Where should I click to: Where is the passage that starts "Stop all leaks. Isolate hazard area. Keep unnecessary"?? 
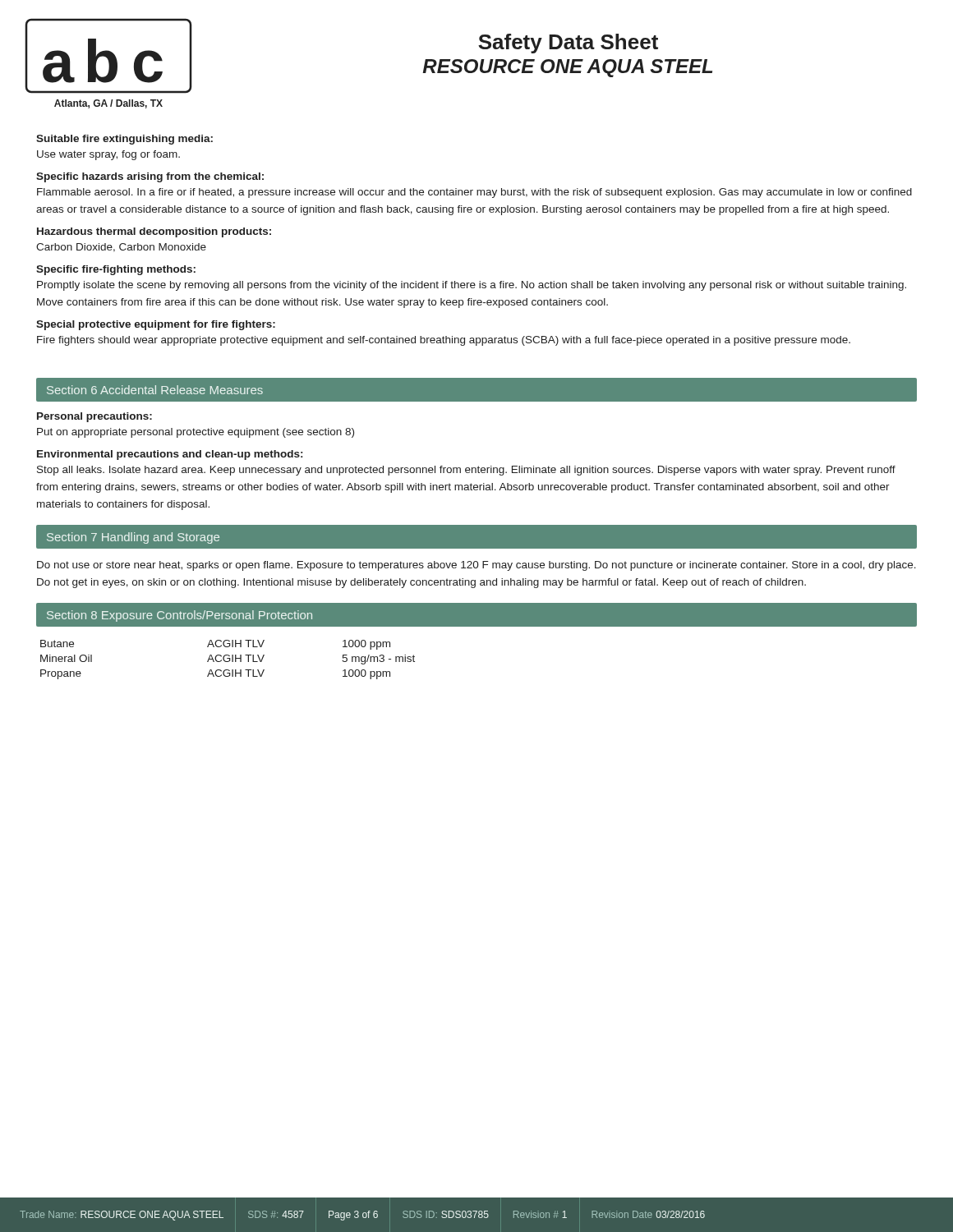466,487
